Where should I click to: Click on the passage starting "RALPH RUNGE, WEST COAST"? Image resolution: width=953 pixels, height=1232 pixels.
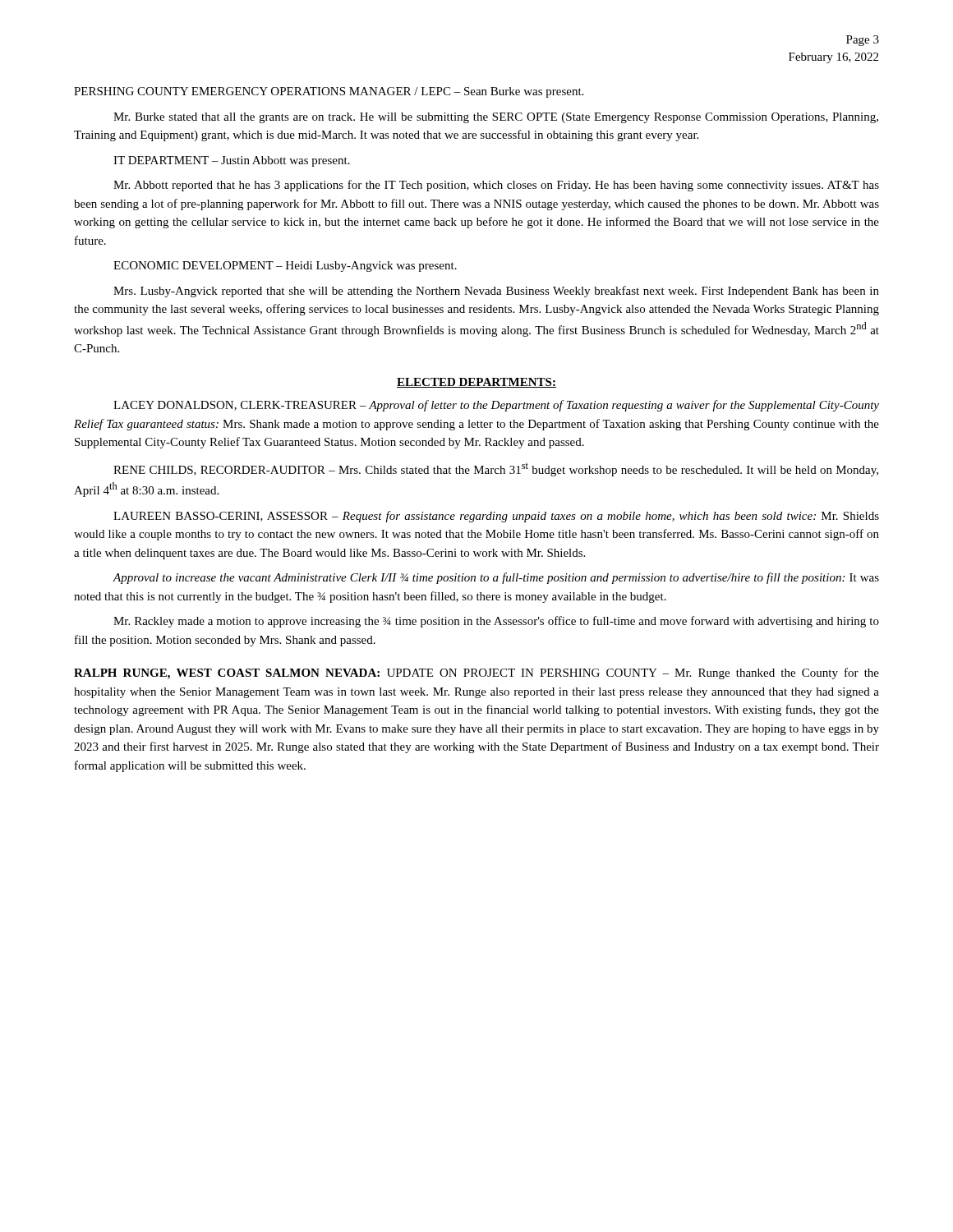click(476, 719)
